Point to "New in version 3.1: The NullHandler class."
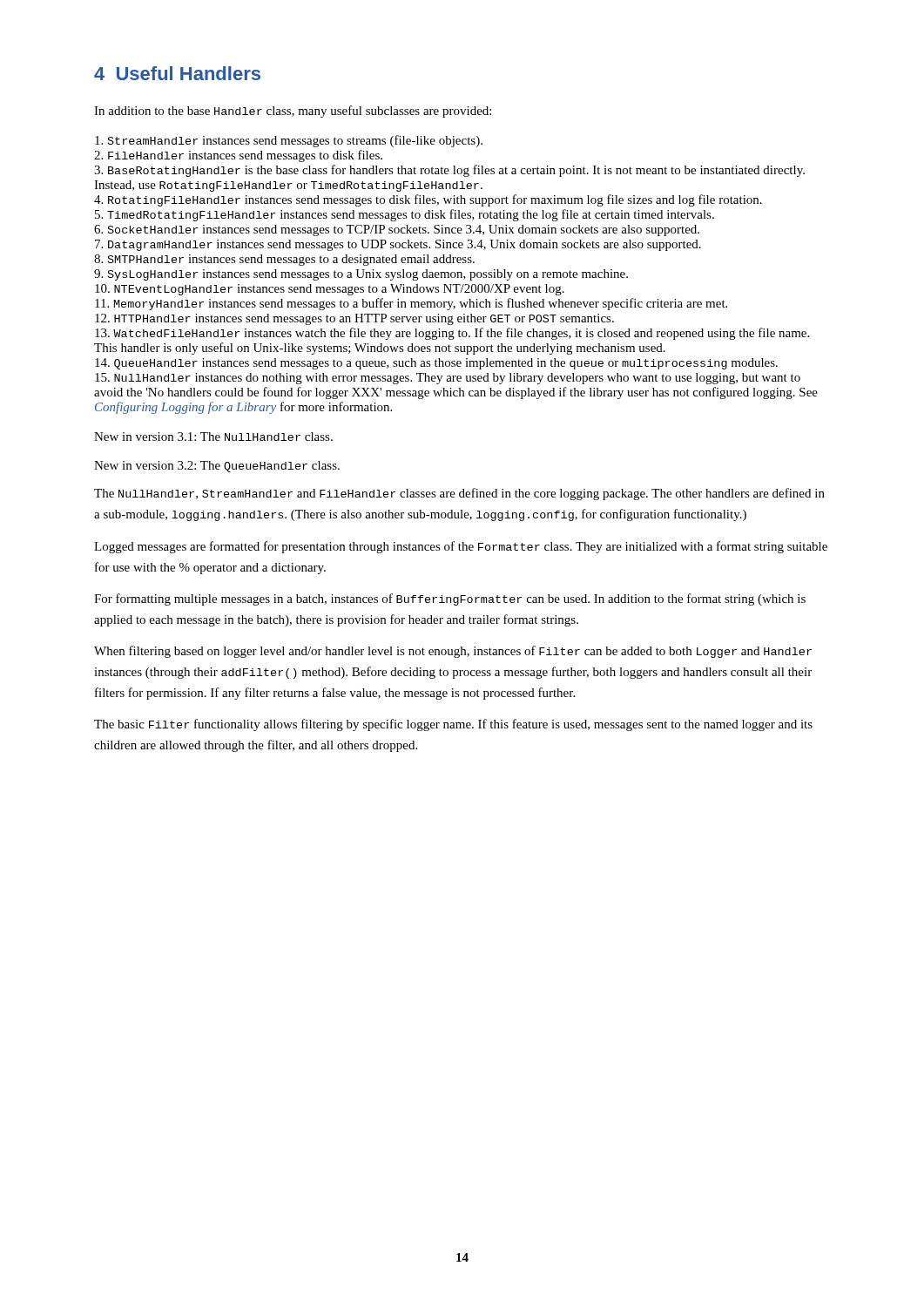 tap(214, 437)
